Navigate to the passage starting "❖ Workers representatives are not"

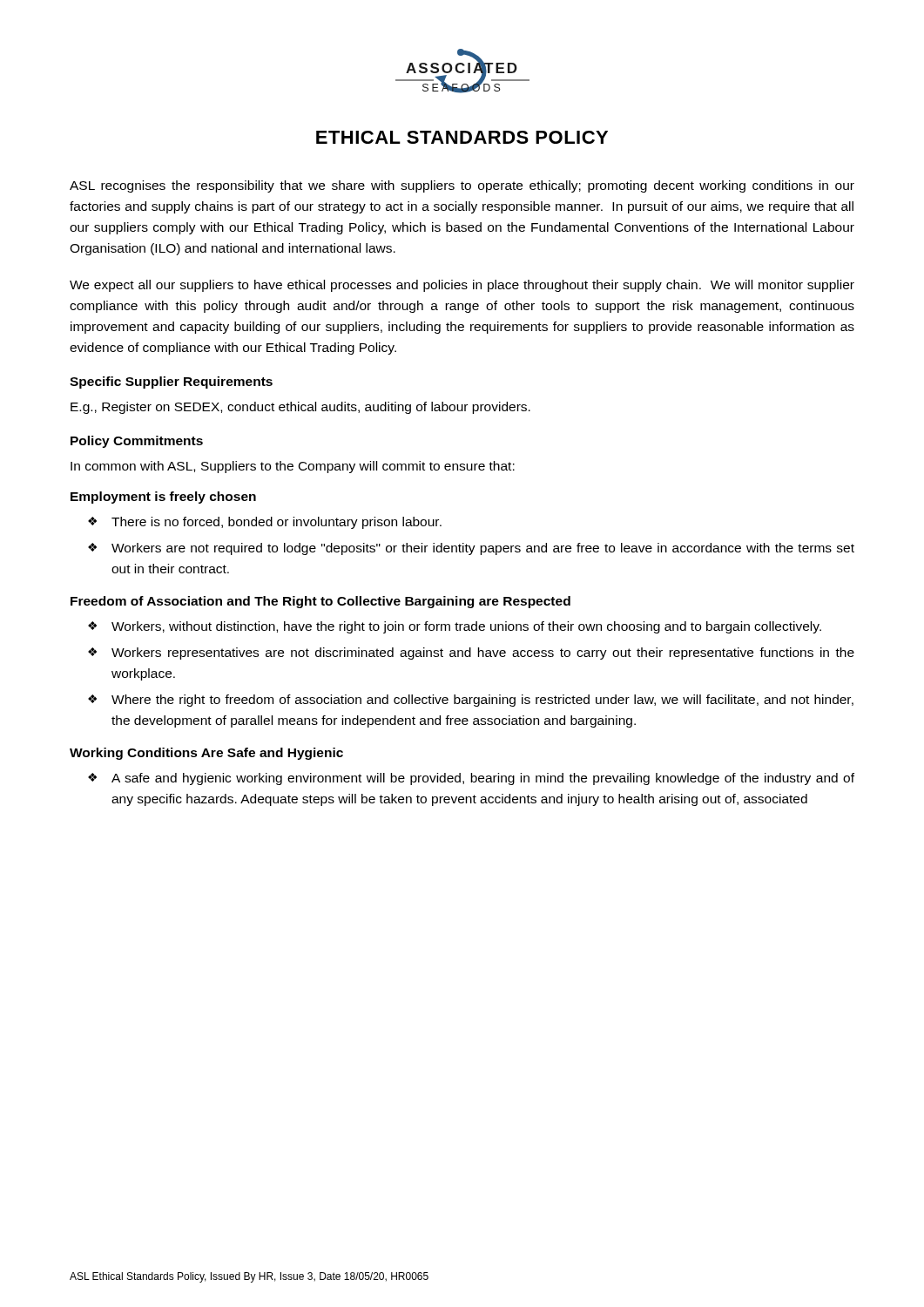471,663
